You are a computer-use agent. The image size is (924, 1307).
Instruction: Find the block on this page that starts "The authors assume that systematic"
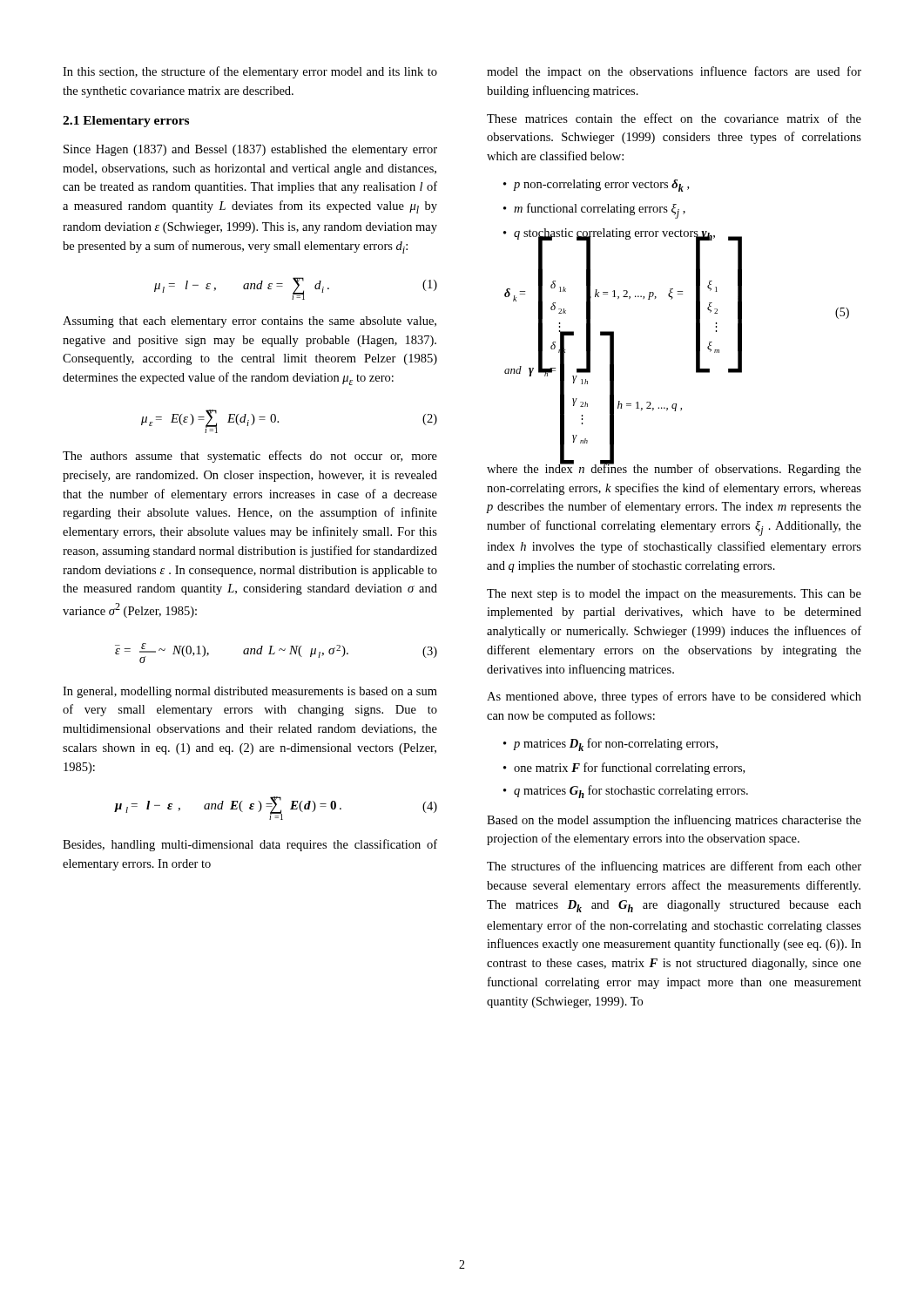[250, 534]
